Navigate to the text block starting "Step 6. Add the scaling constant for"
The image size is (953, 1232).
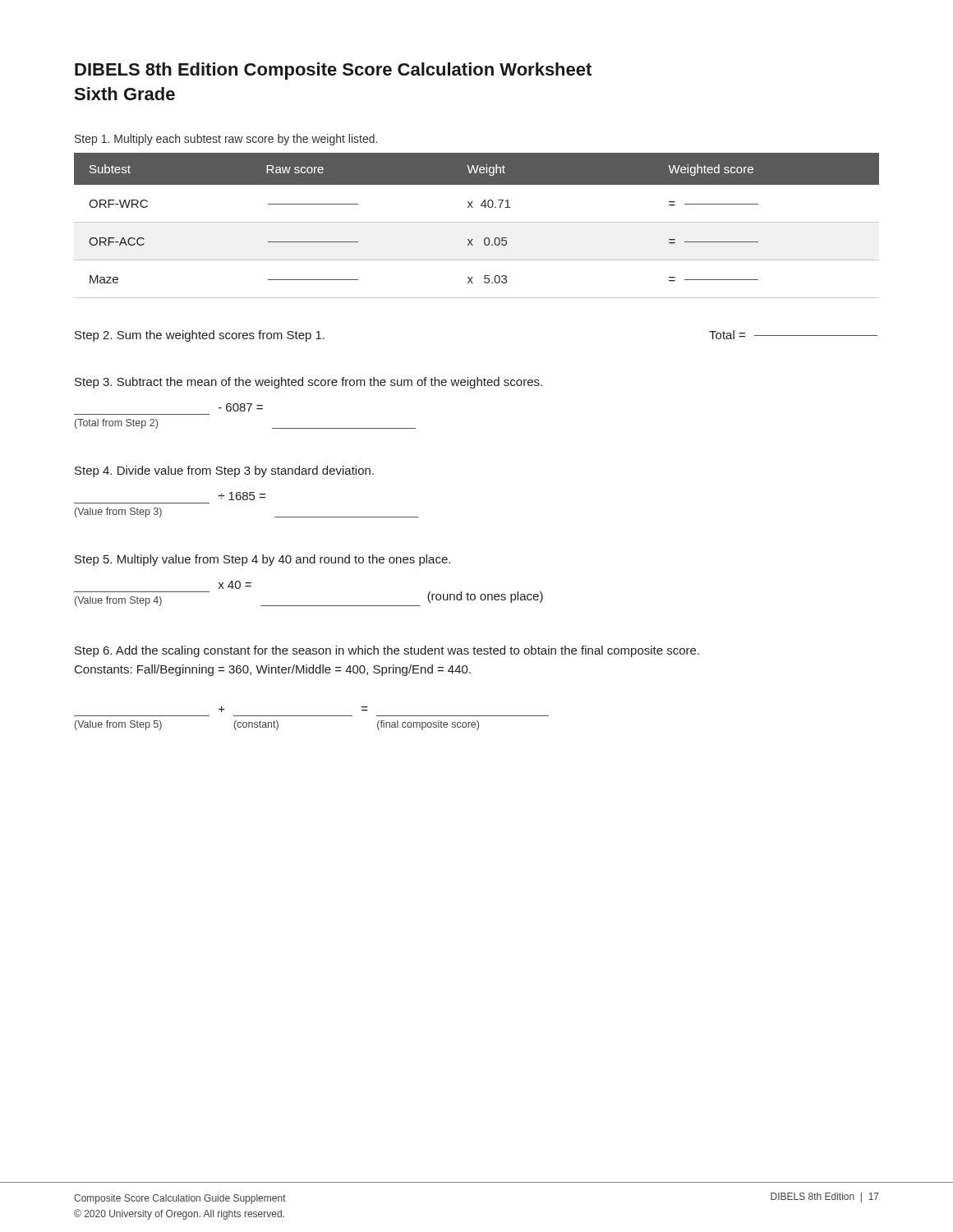(387, 659)
